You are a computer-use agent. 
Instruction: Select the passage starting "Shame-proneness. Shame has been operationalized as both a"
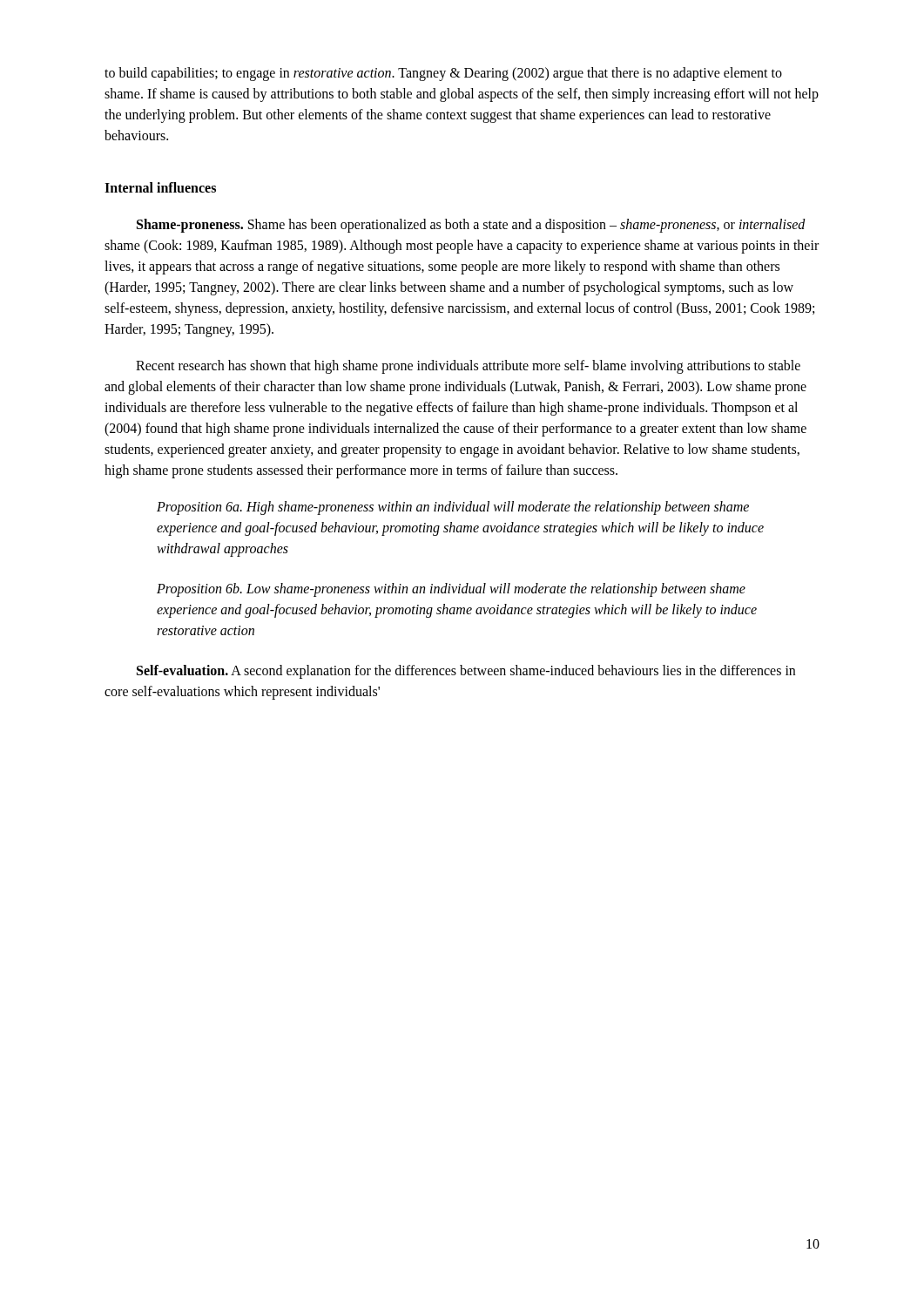[462, 277]
